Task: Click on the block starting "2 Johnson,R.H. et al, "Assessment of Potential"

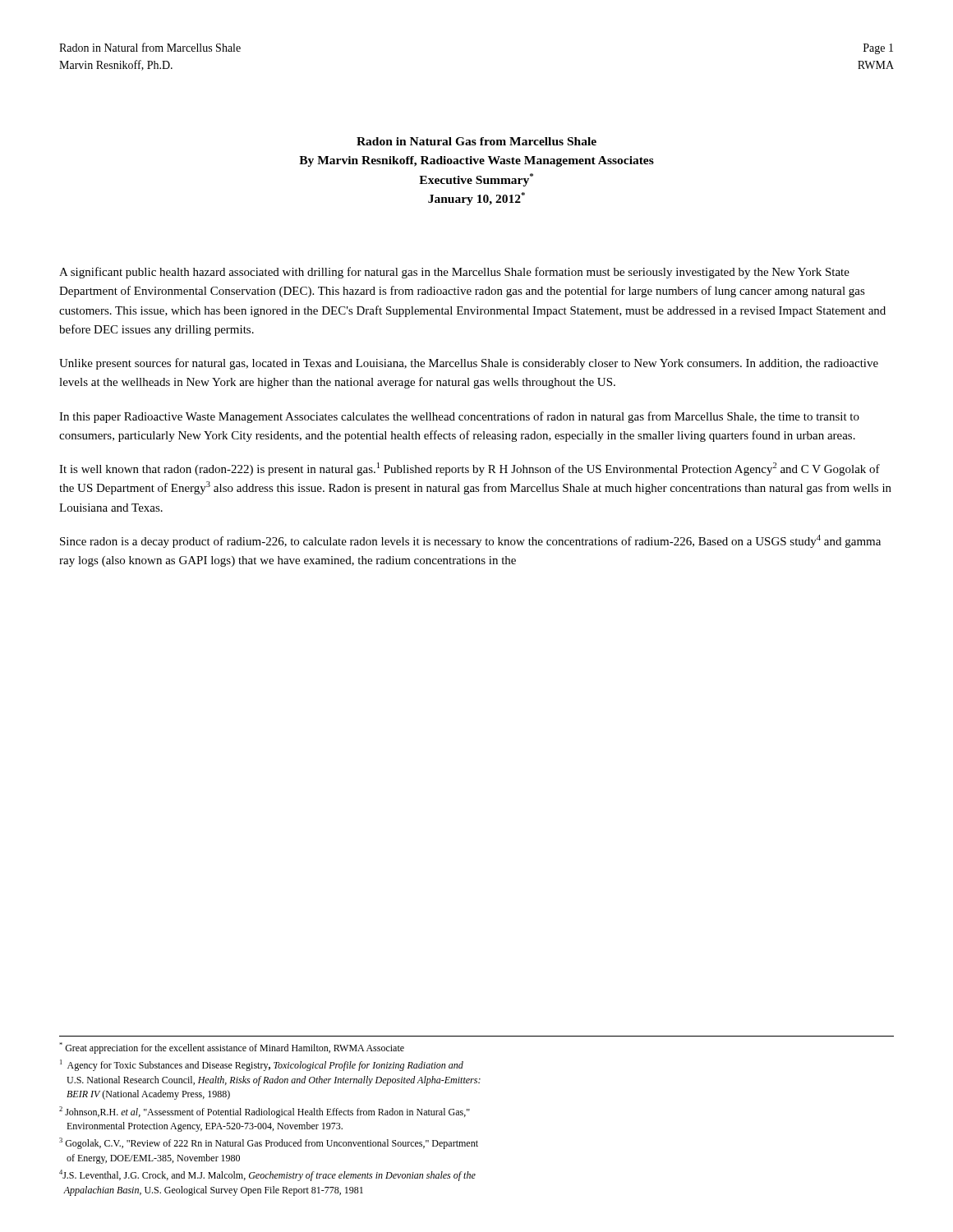Action: (265, 1119)
